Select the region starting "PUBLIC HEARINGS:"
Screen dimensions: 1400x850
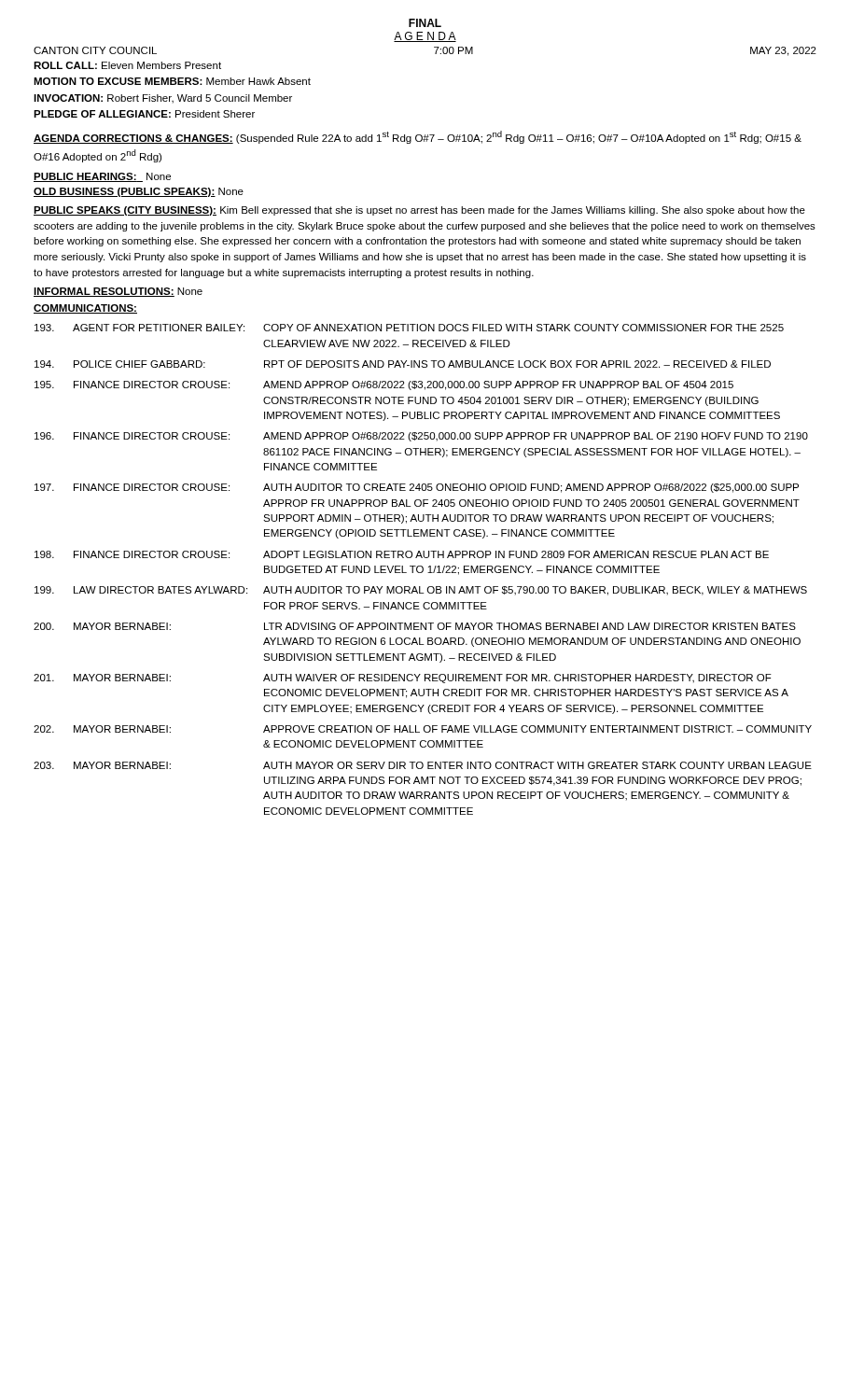[88, 176]
